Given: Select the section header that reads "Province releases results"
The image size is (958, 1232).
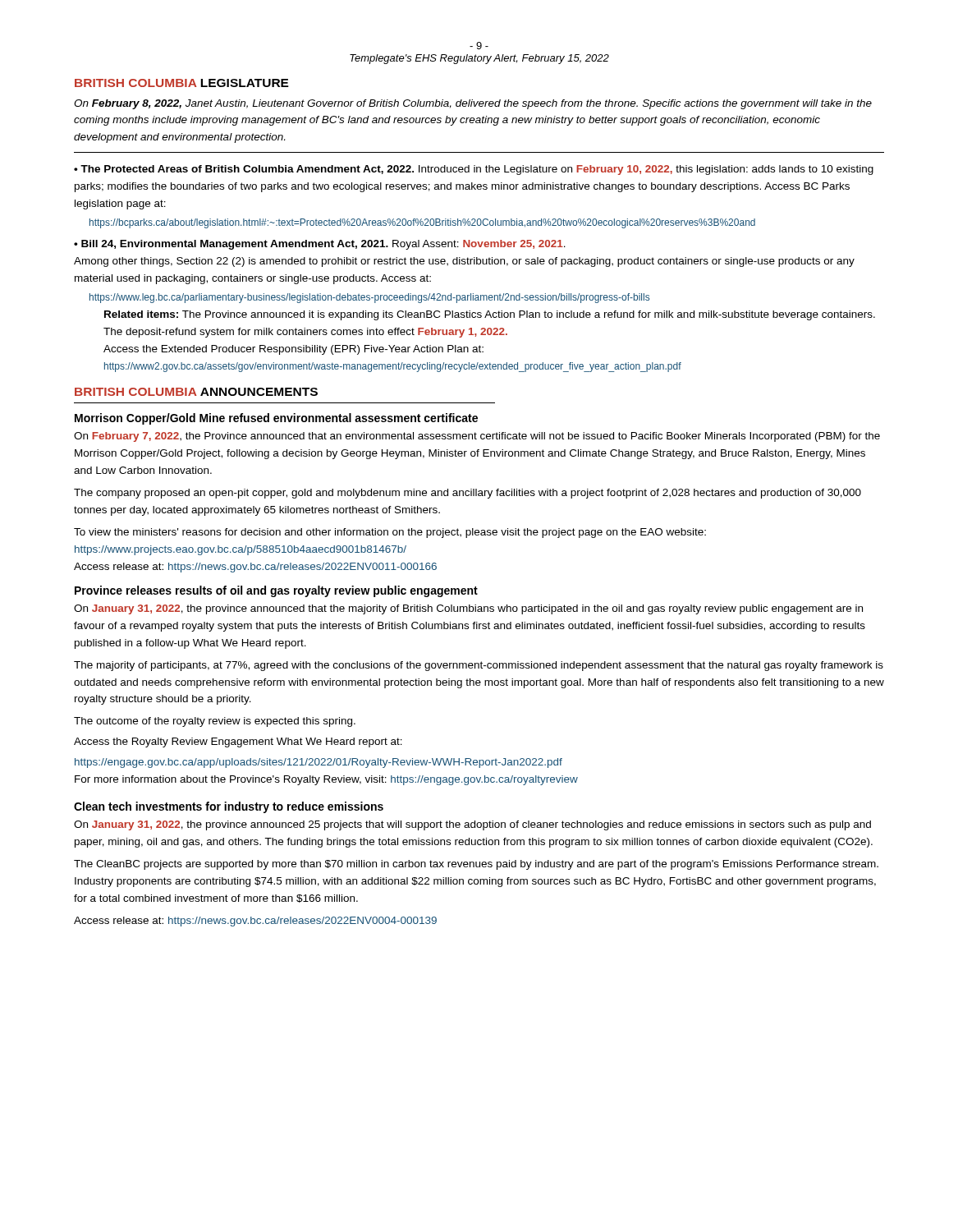Looking at the screenshot, I should [276, 590].
